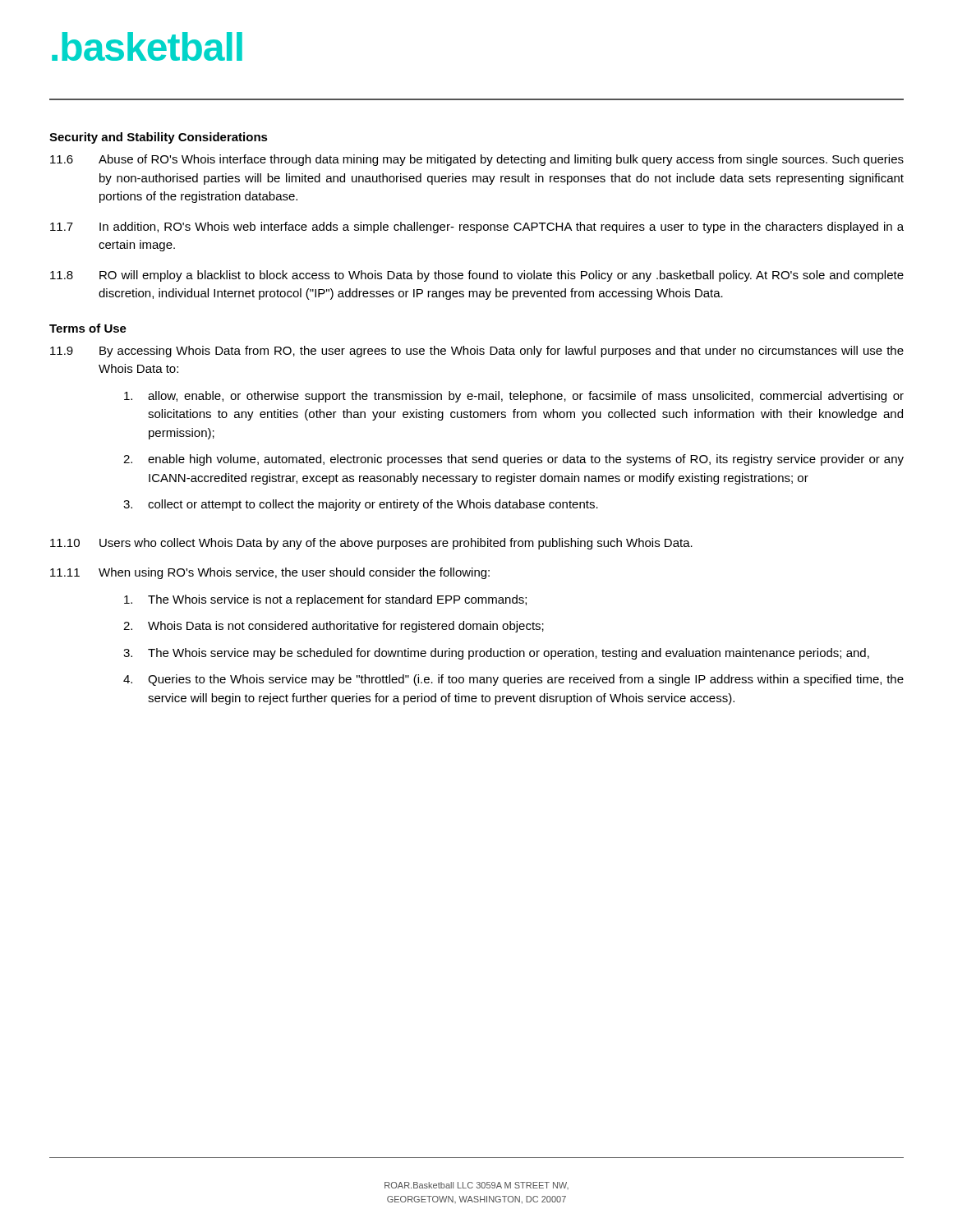Click on the list item with the text "11.11 When using"
Image resolution: width=953 pixels, height=1232 pixels.
click(476, 639)
